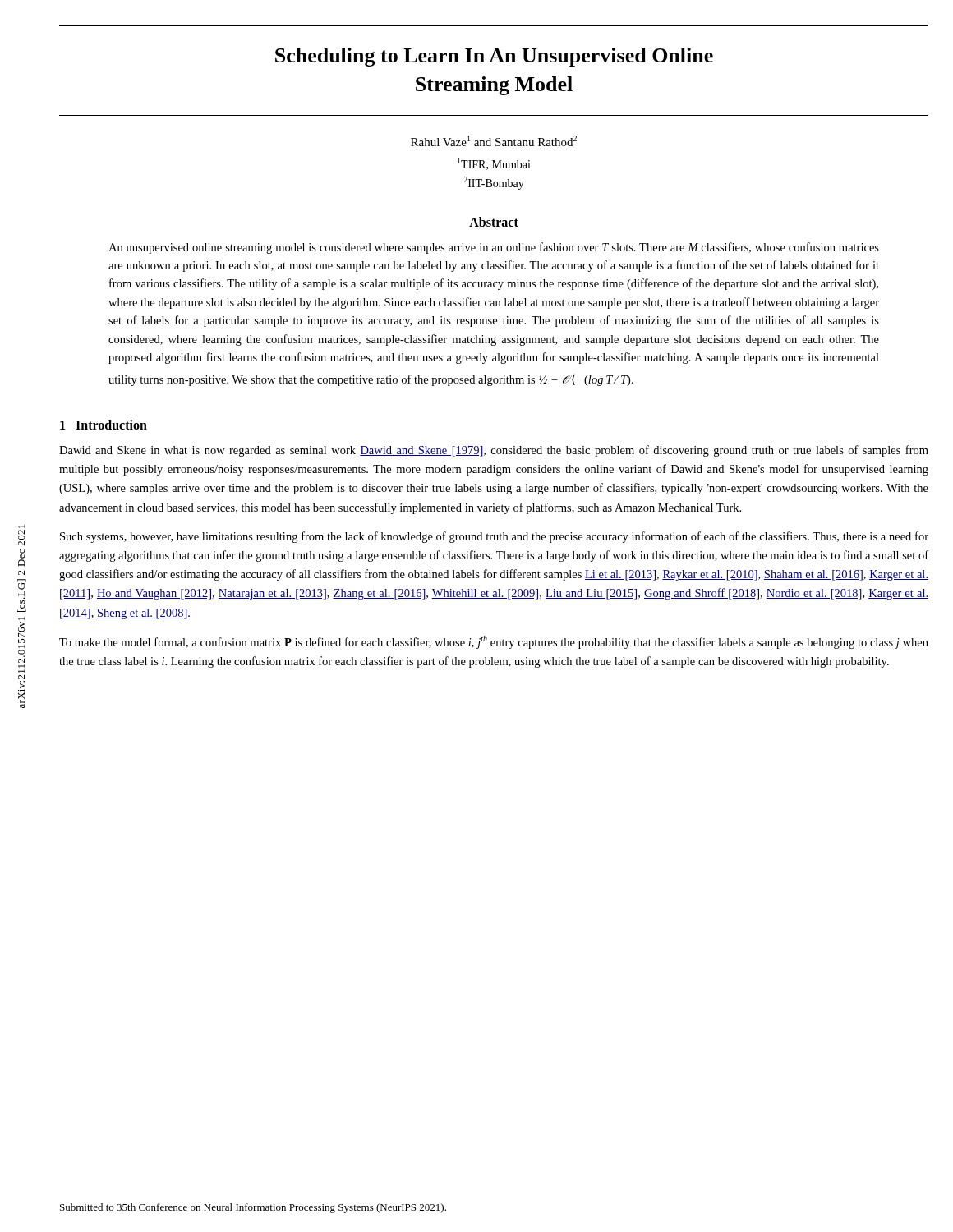This screenshot has height=1232, width=953.
Task: Navigate to the element starting "Rahul Vaze1 and Santanu Rathod2"
Action: pyautogui.click(x=494, y=141)
